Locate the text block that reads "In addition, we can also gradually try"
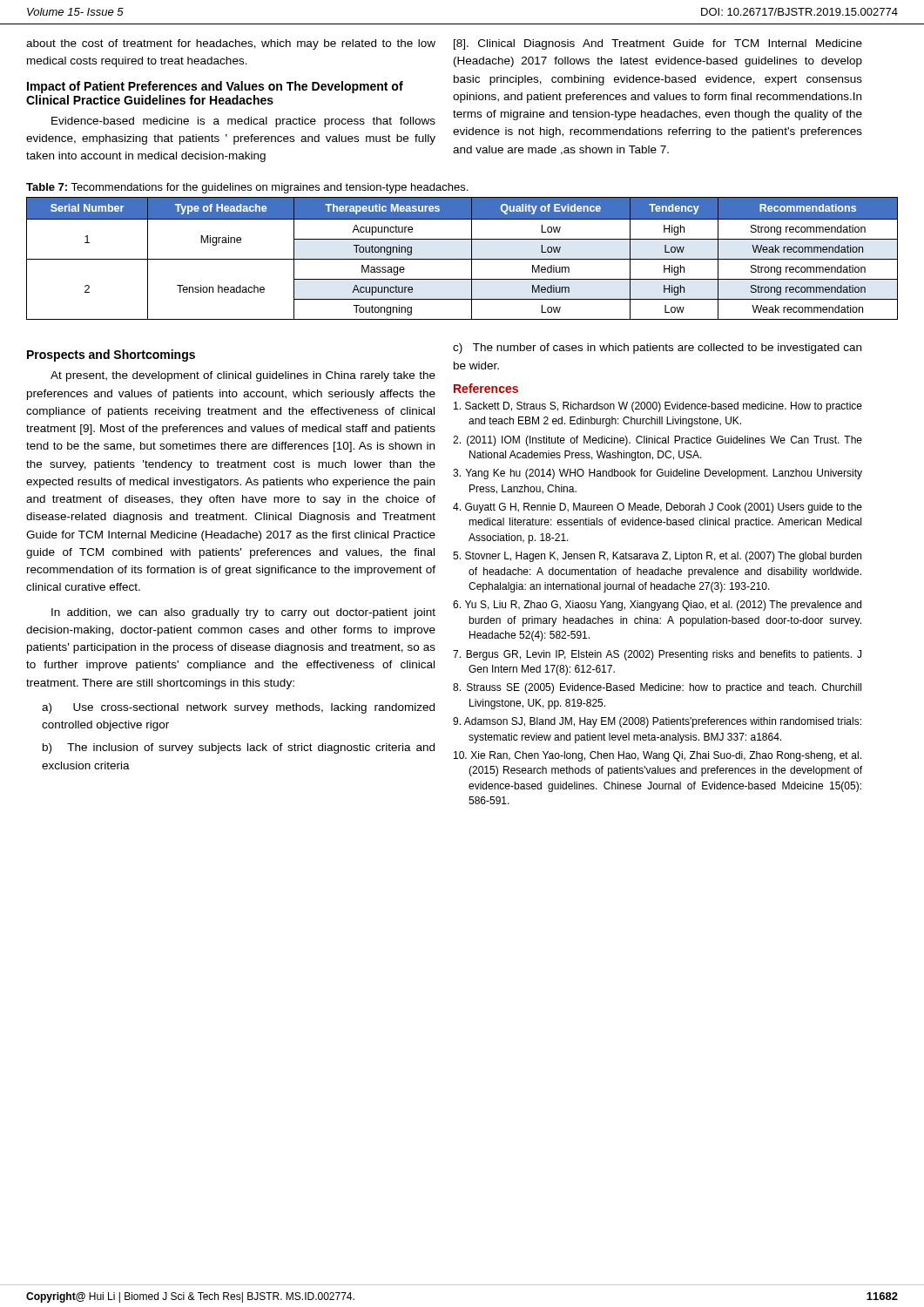The width and height of the screenshot is (924, 1307). [x=231, y=648]
